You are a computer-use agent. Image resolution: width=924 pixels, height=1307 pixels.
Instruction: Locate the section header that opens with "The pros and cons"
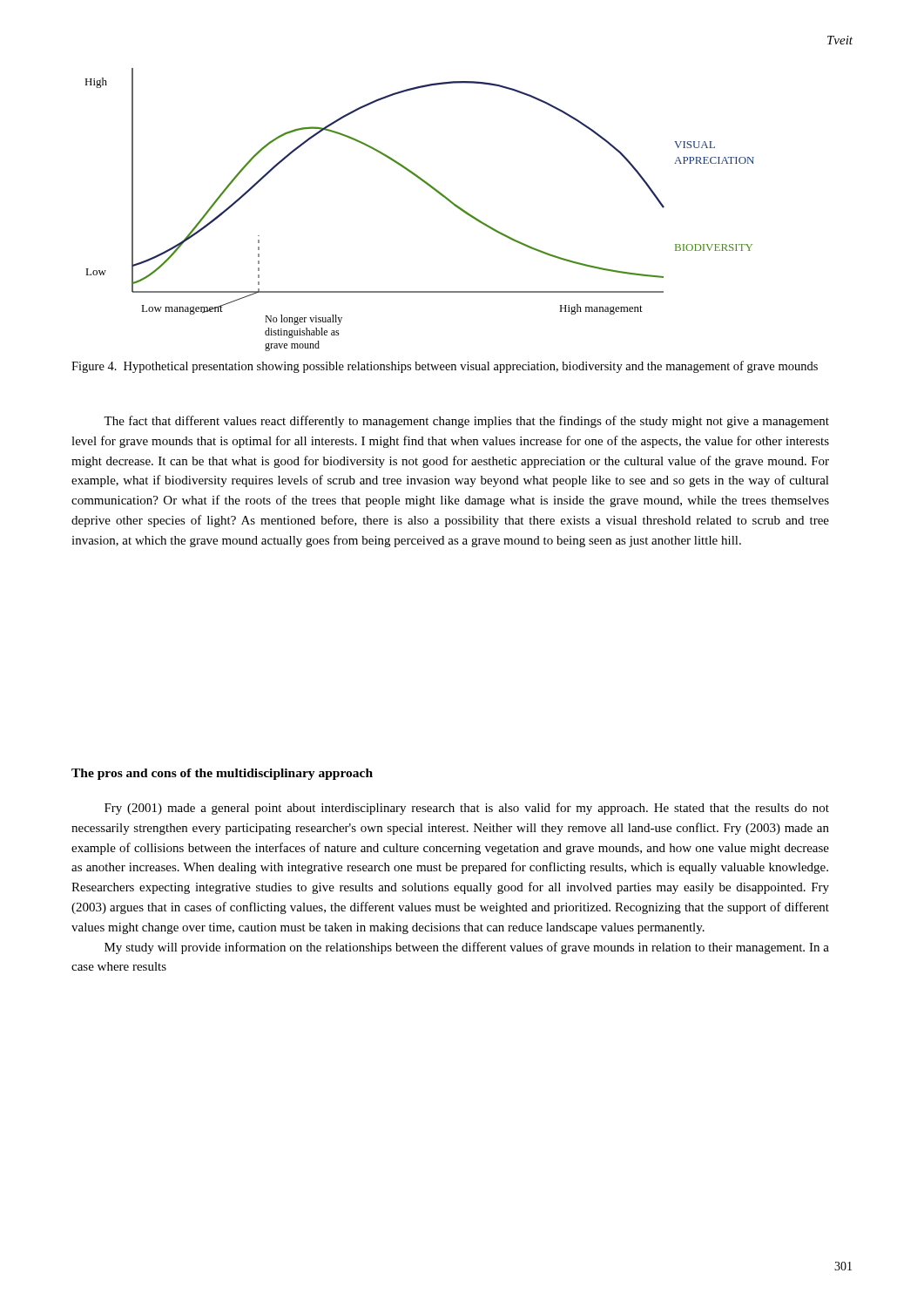[222, 772]
